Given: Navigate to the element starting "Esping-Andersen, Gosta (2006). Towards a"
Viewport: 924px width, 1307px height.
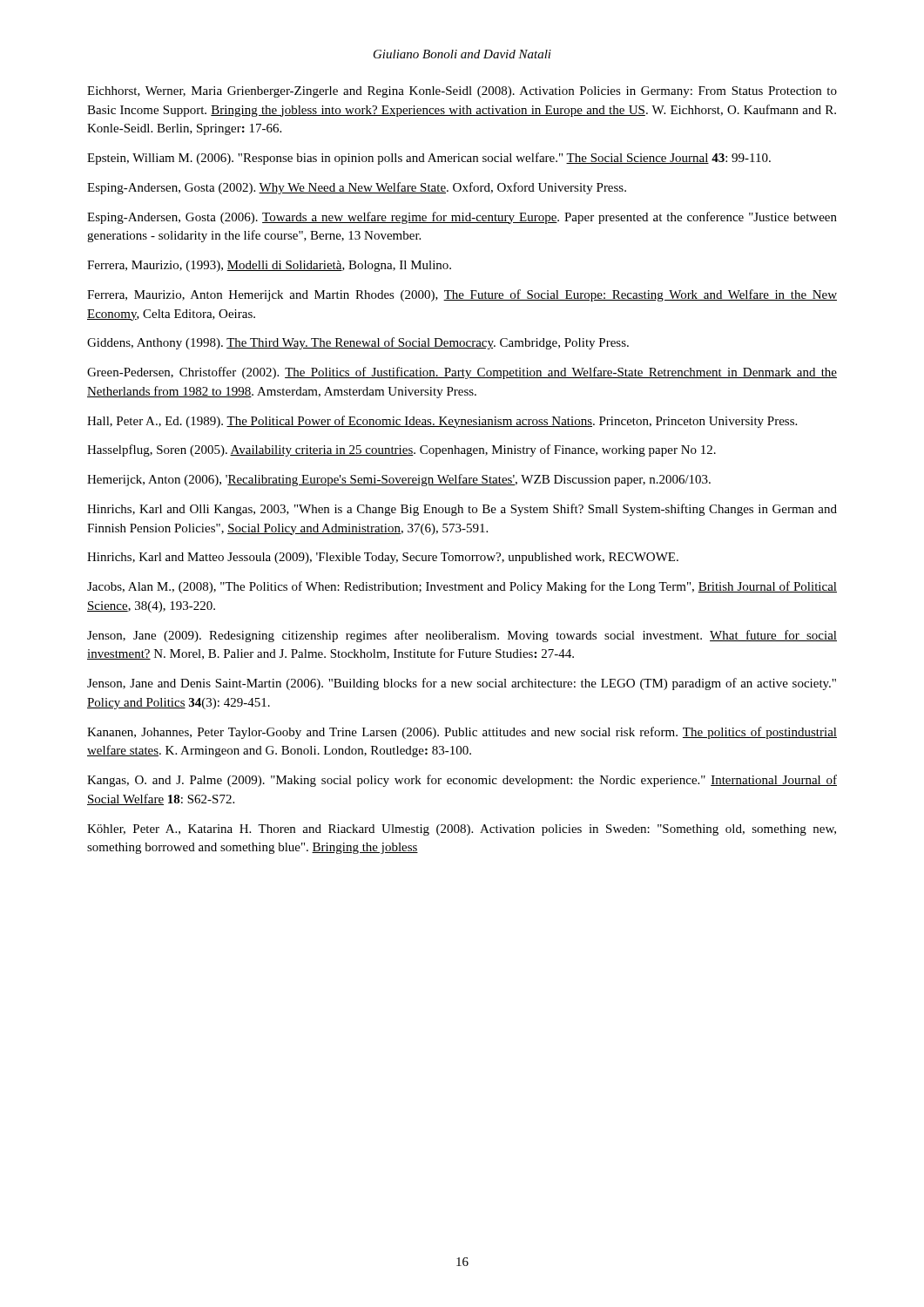Looking at the screenshot, I should tap(462, 227).
